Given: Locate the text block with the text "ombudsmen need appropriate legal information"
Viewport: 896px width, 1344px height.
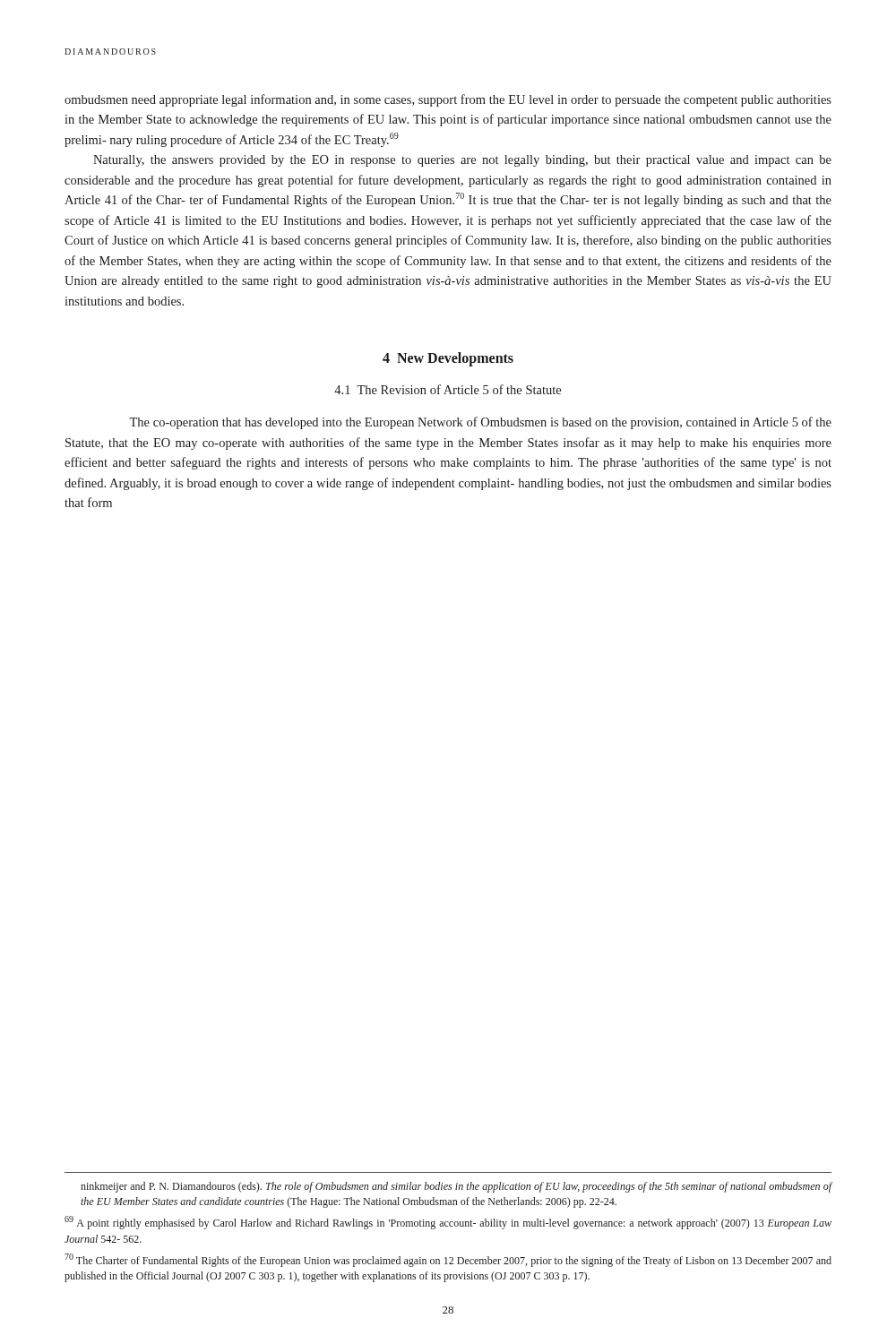Looking at the screenshot, I should tap(448, 200).
